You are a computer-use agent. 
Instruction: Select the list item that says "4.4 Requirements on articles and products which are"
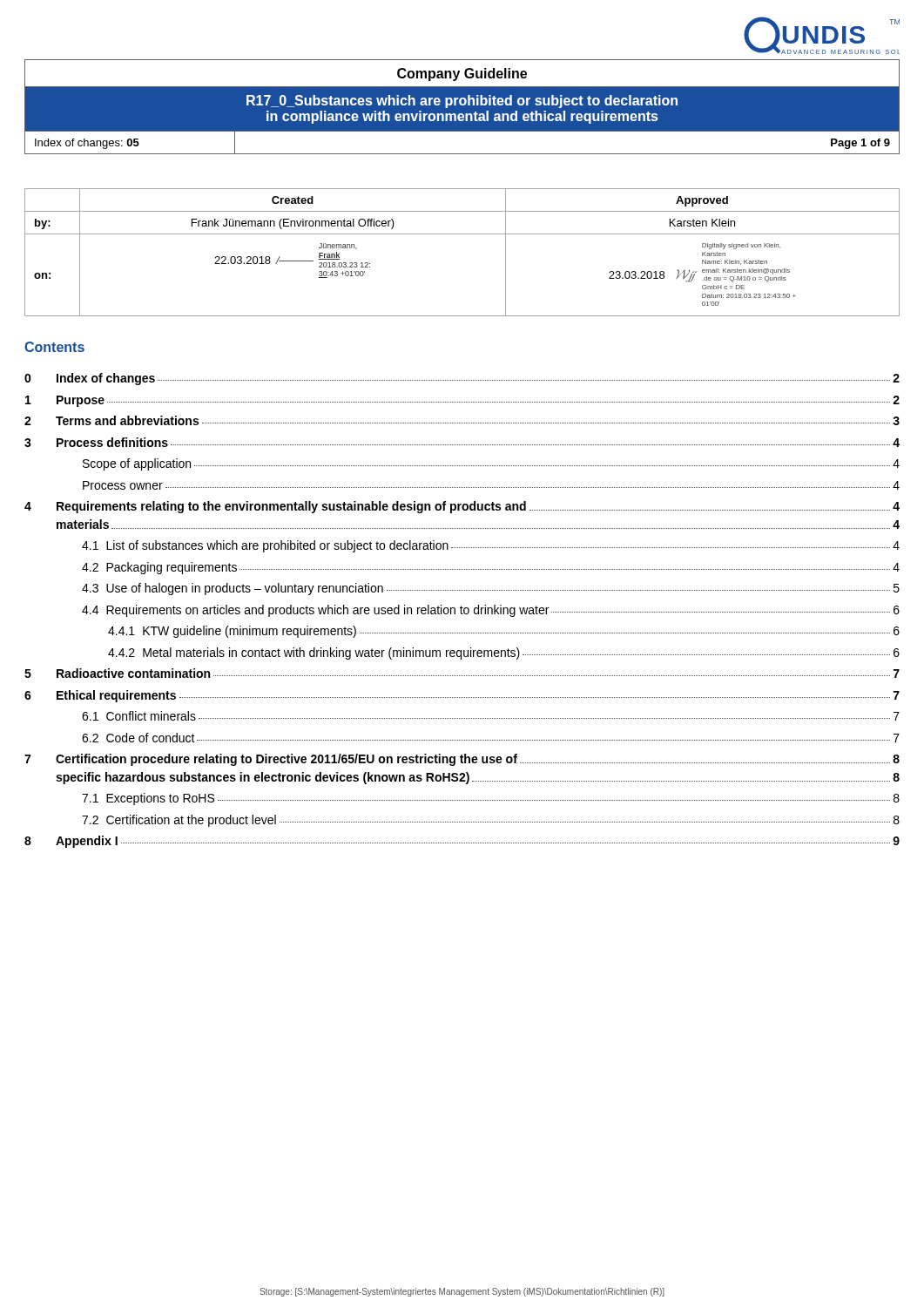[491, 610]
